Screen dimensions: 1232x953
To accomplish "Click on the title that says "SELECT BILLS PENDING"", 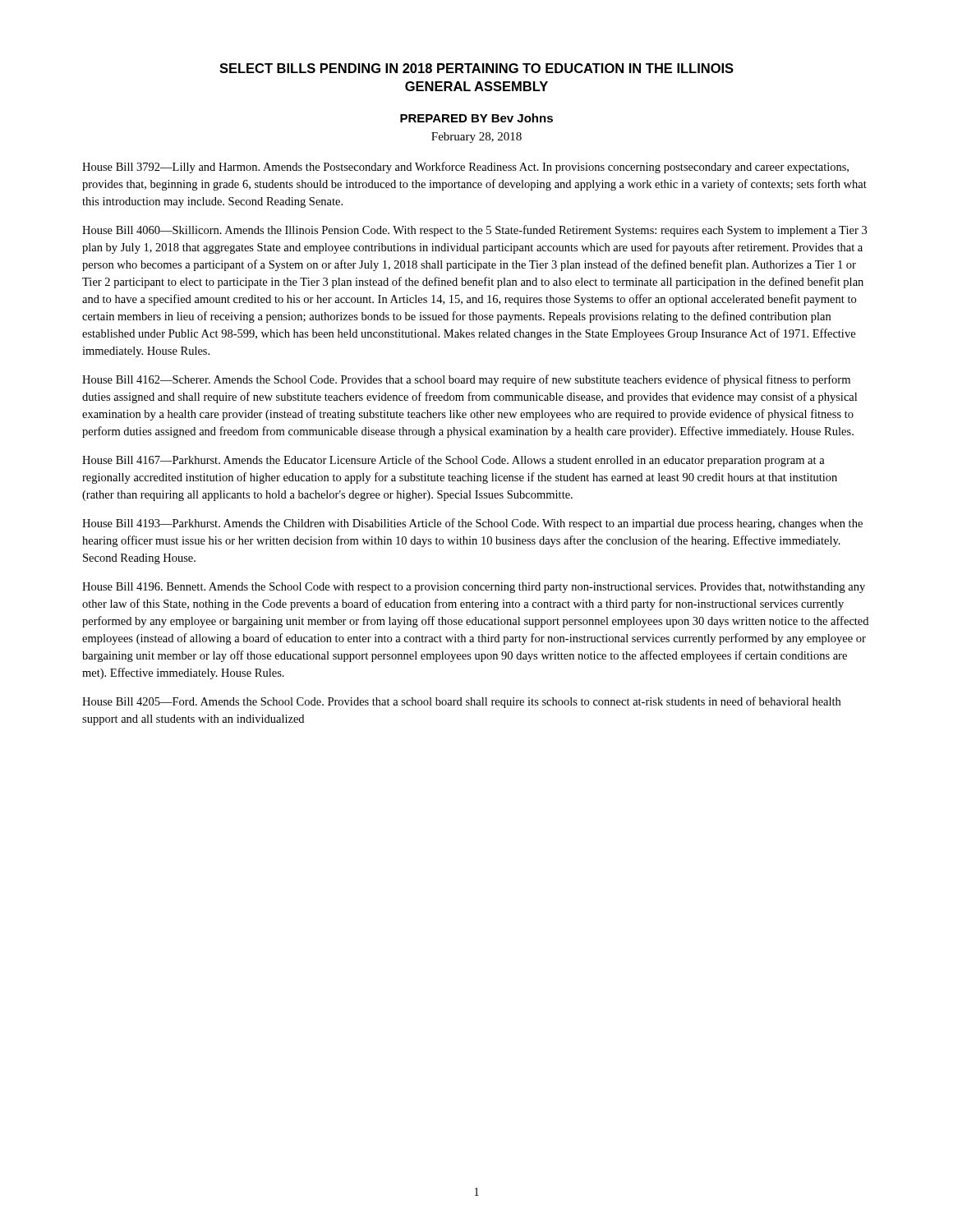I will pyautogui.click(x=476, y=77).
